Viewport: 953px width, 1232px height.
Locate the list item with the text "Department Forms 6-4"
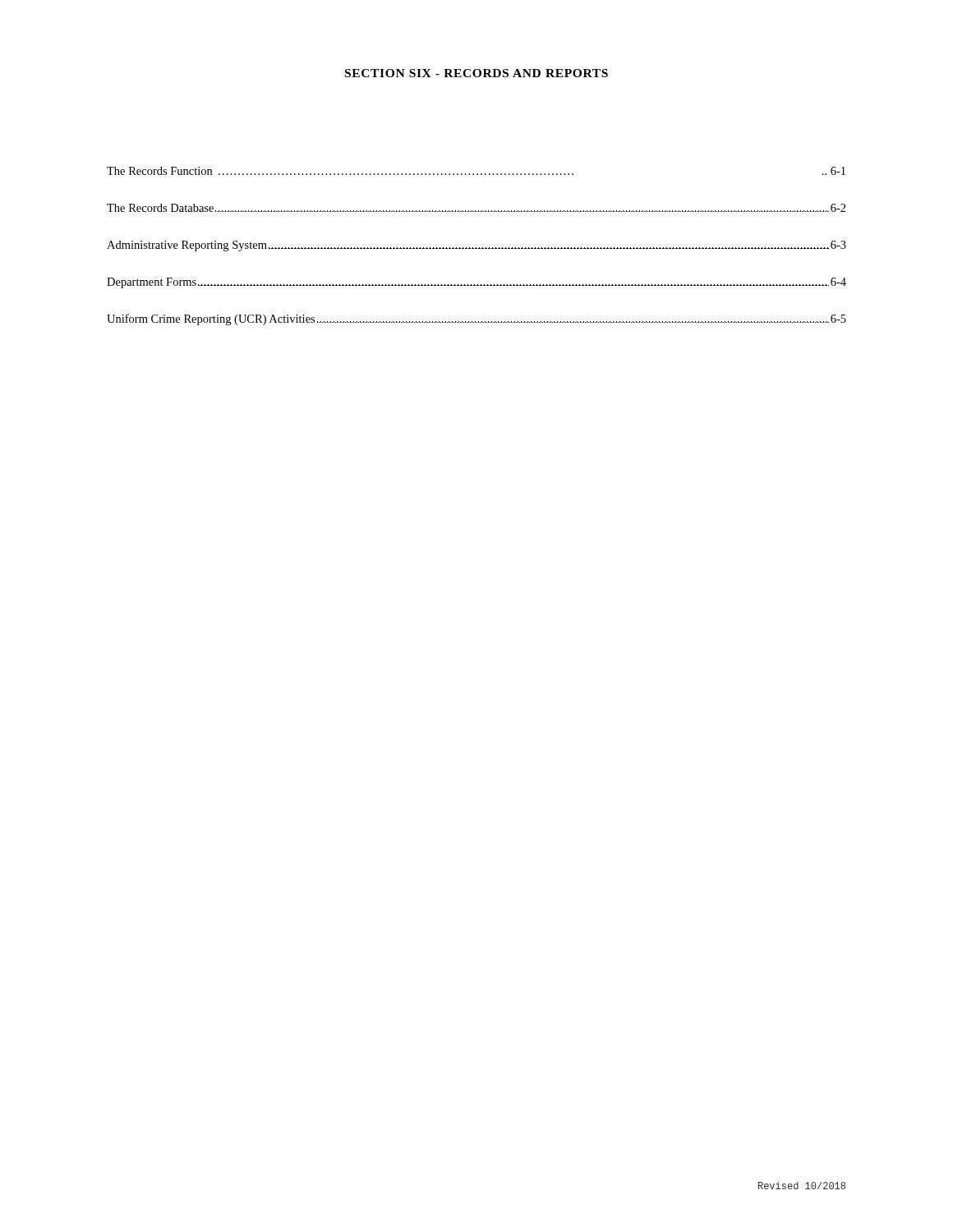tap(476, 282)
